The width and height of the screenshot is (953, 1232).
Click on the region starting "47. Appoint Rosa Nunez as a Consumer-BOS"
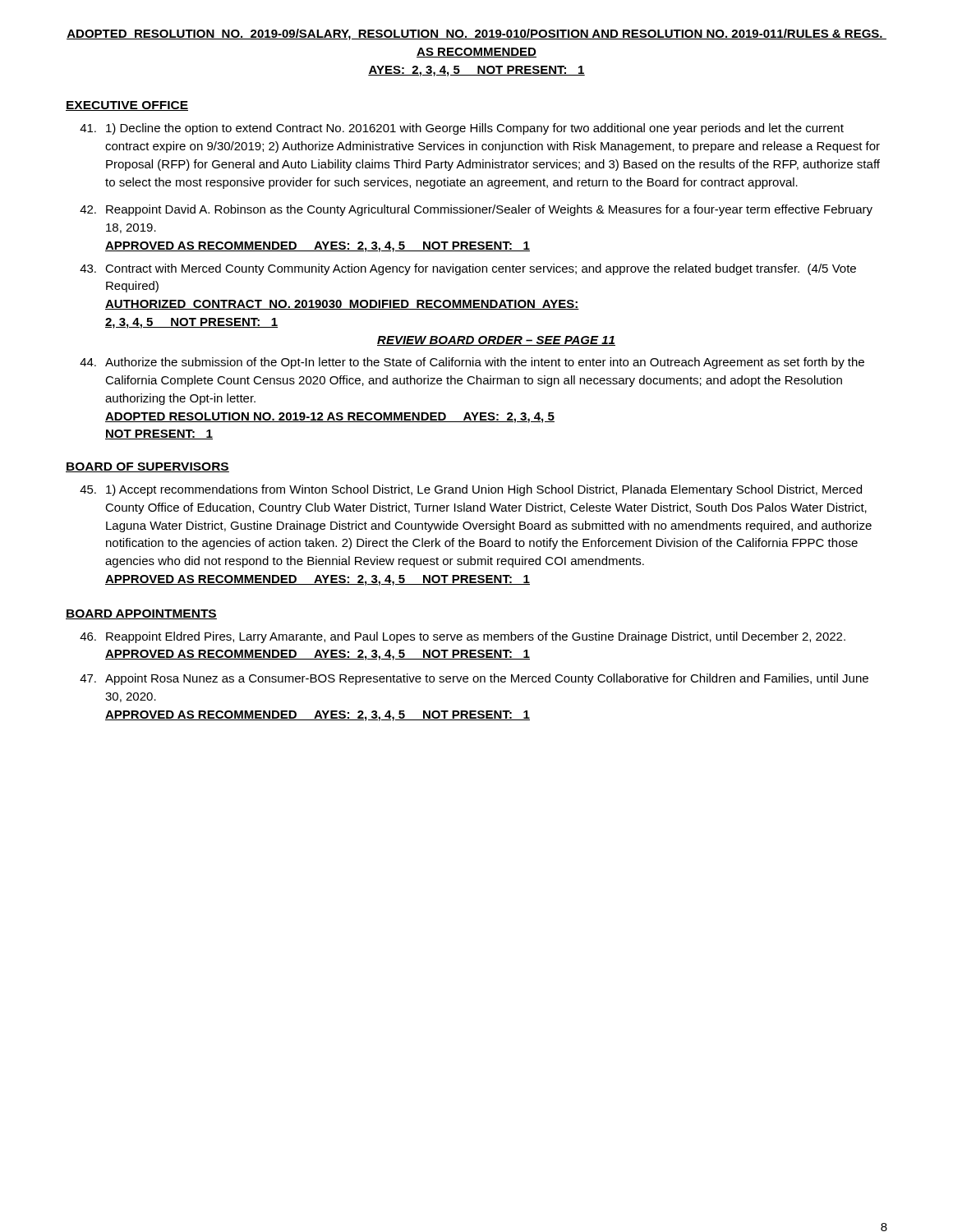[474, 679]
